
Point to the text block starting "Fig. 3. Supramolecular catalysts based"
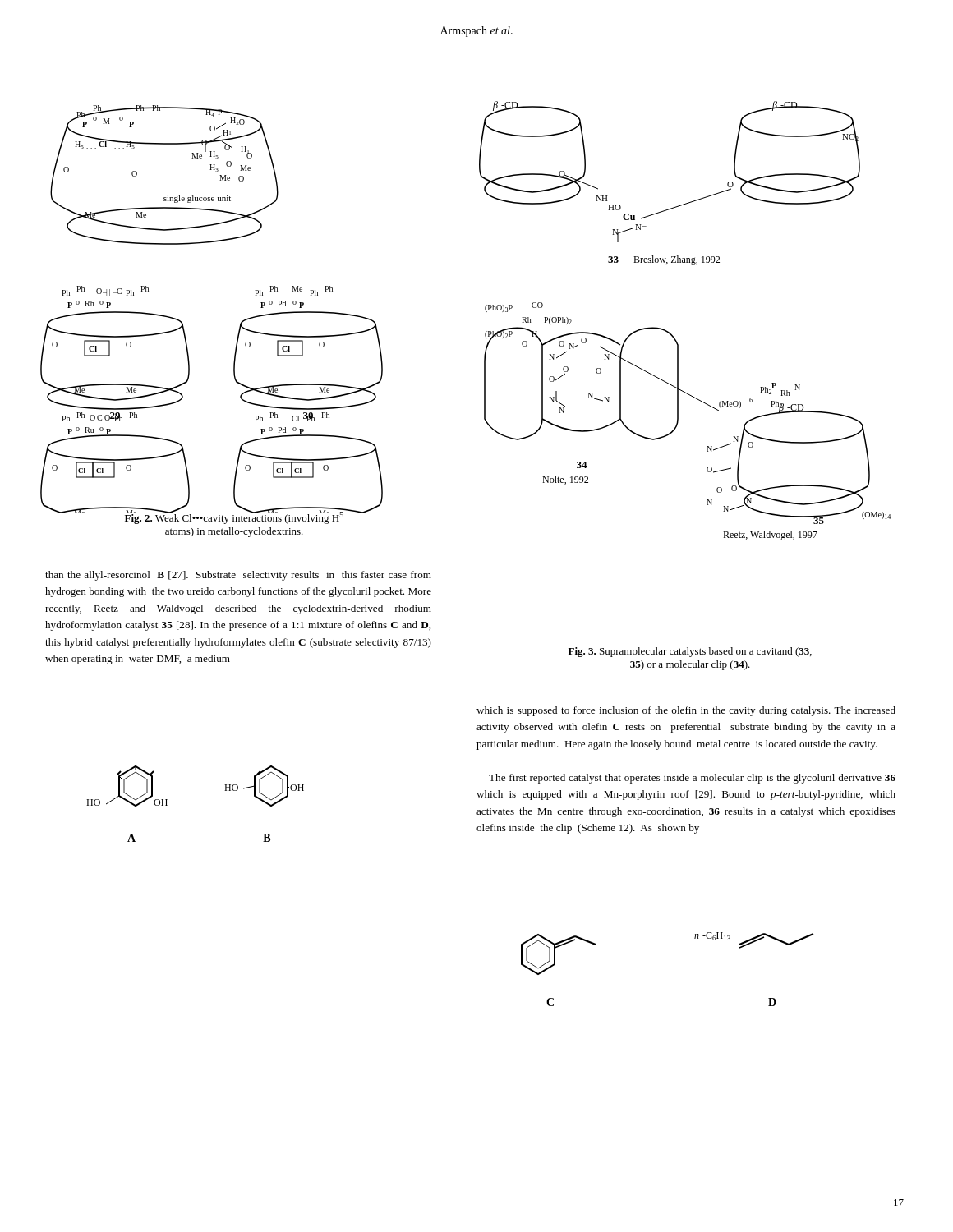pos(690,657)
